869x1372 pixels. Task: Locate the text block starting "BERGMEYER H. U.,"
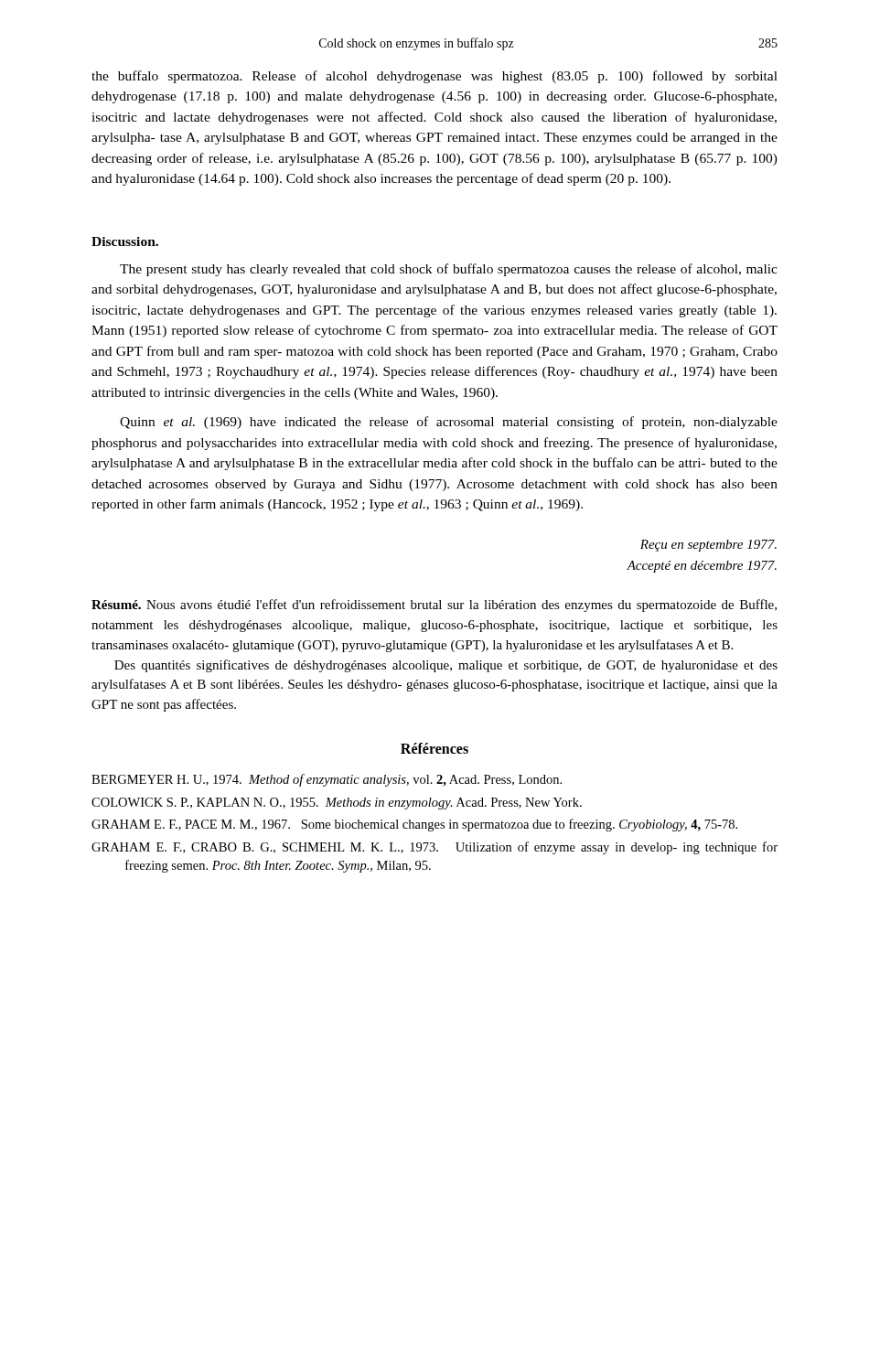[327, 779]
